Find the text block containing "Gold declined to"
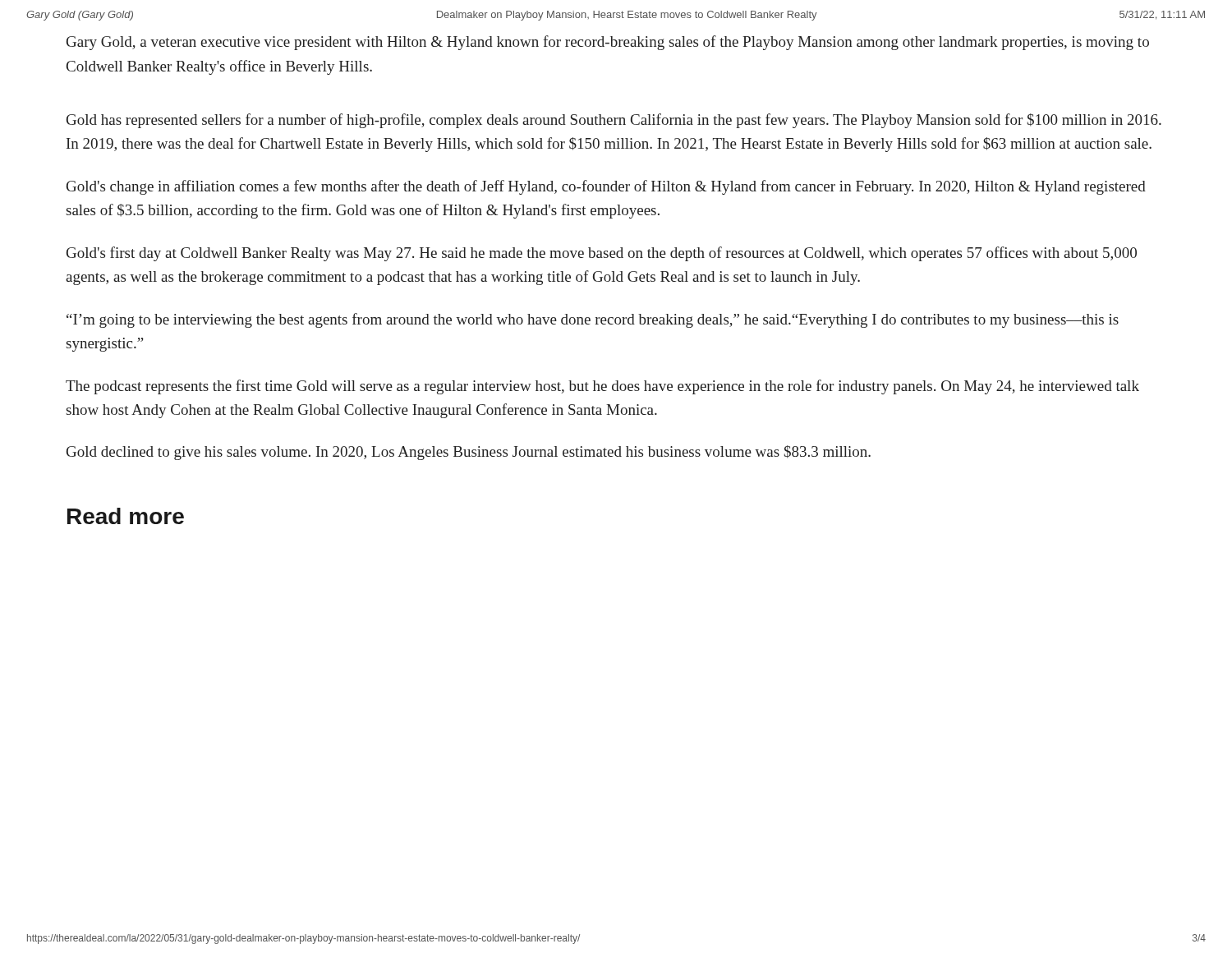Screen dimensions: 953x1232 (469, 452)
